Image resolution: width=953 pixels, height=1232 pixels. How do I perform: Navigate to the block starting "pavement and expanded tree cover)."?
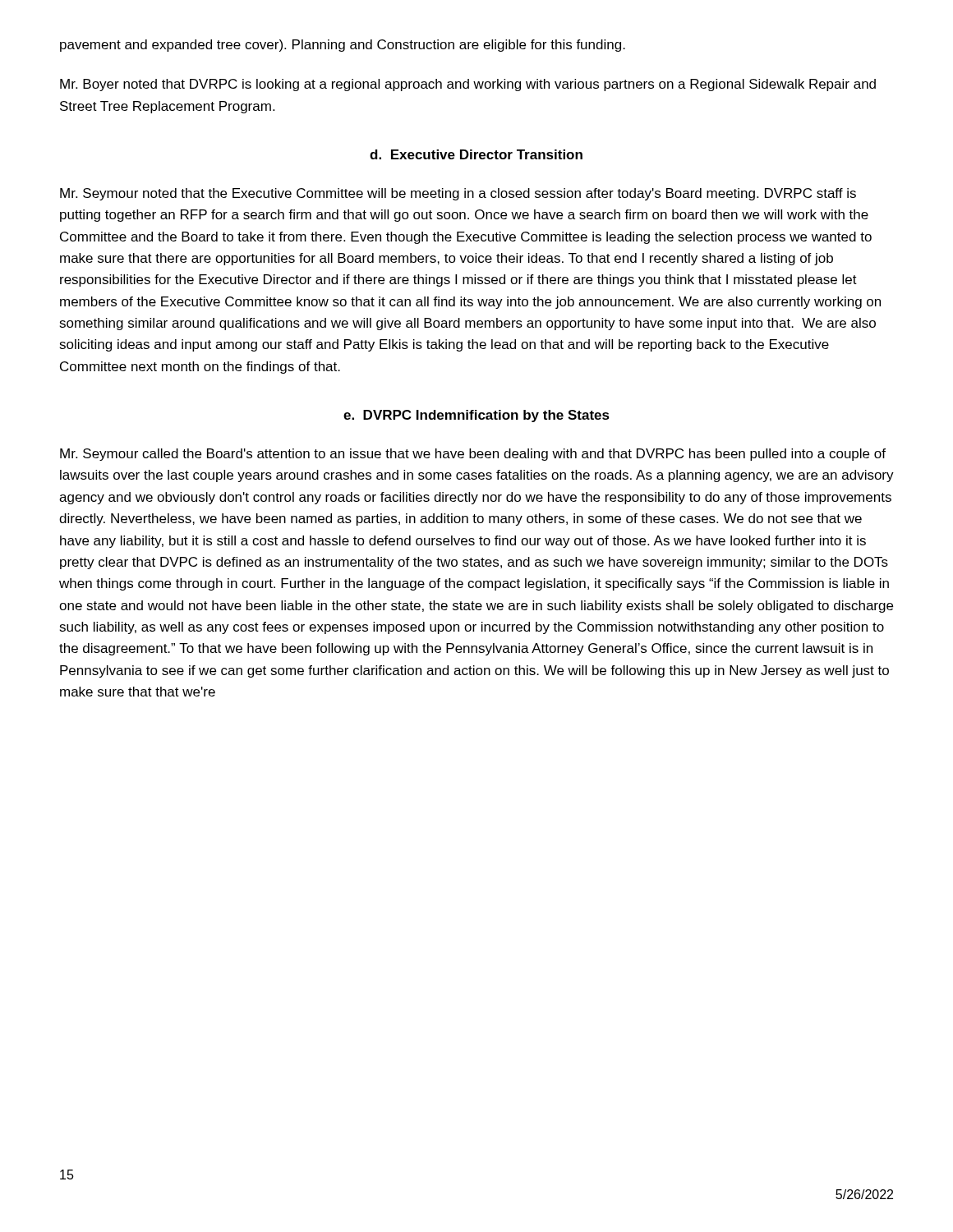[343, 45]
